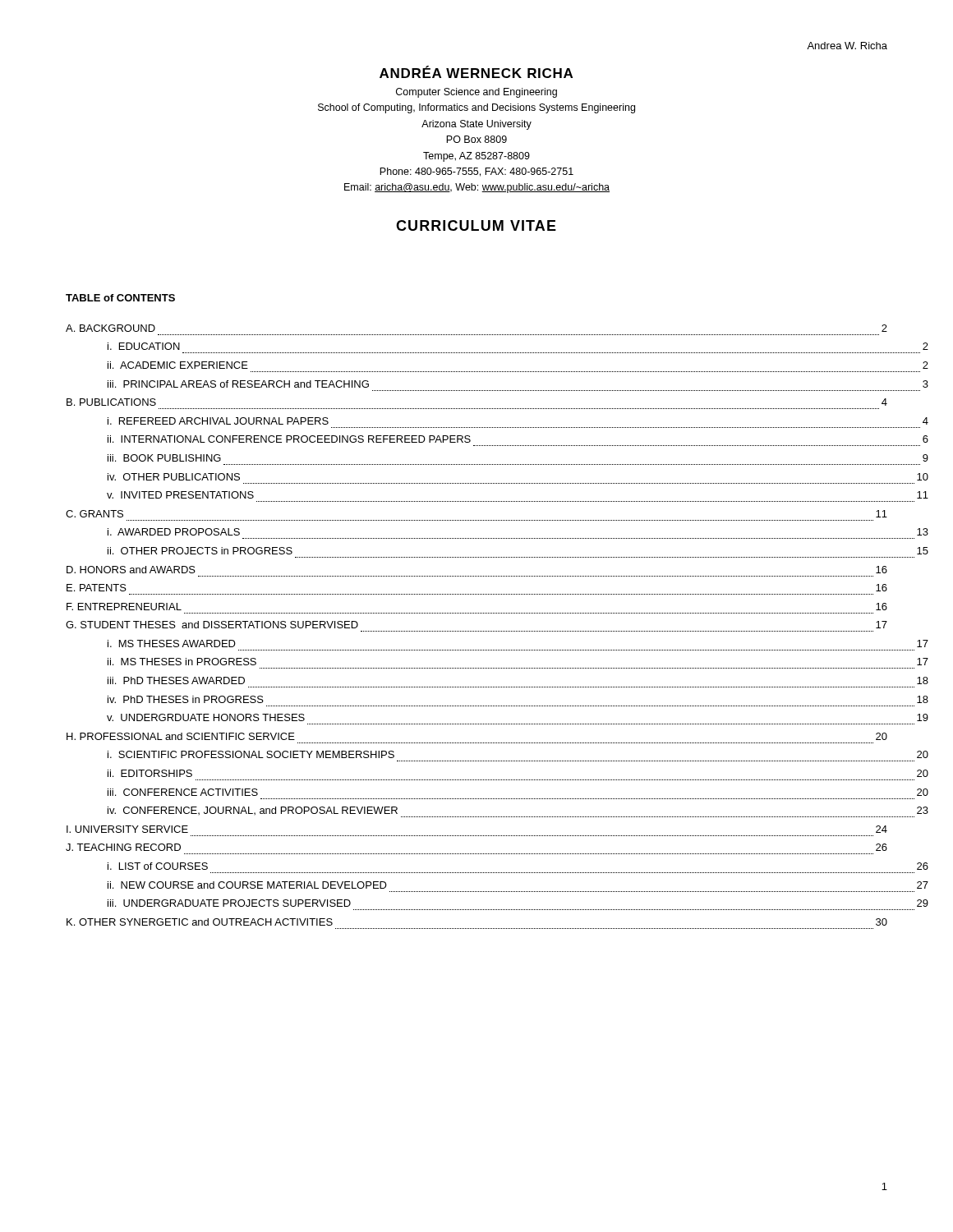Find "i. AWARDED PROPOSALS 13" on this page
The width and height of the screenshot is (953, 1232).
[x=518, y=533]
